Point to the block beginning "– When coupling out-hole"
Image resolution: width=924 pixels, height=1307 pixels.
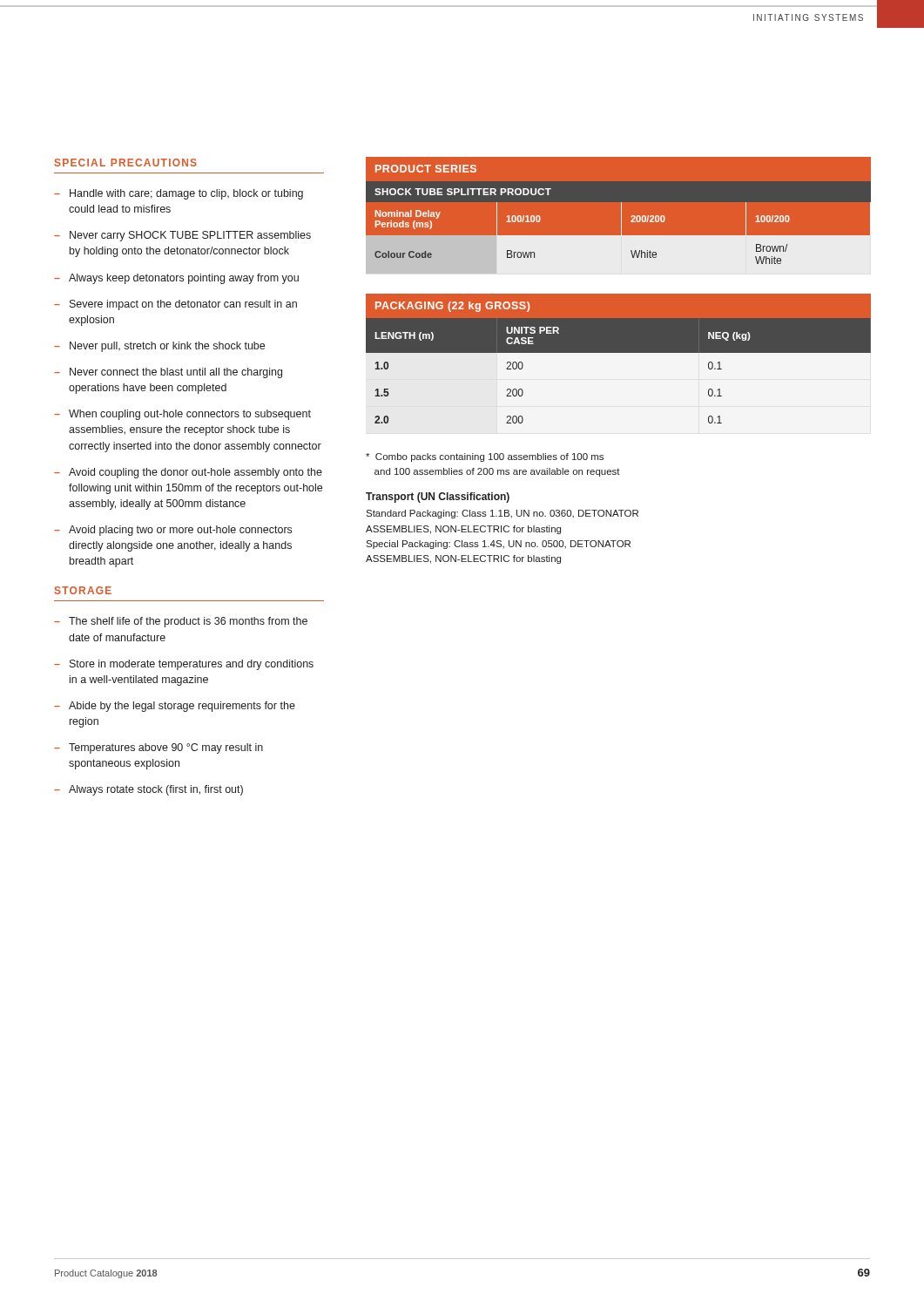pyautogui.click(x=189, y=430)
